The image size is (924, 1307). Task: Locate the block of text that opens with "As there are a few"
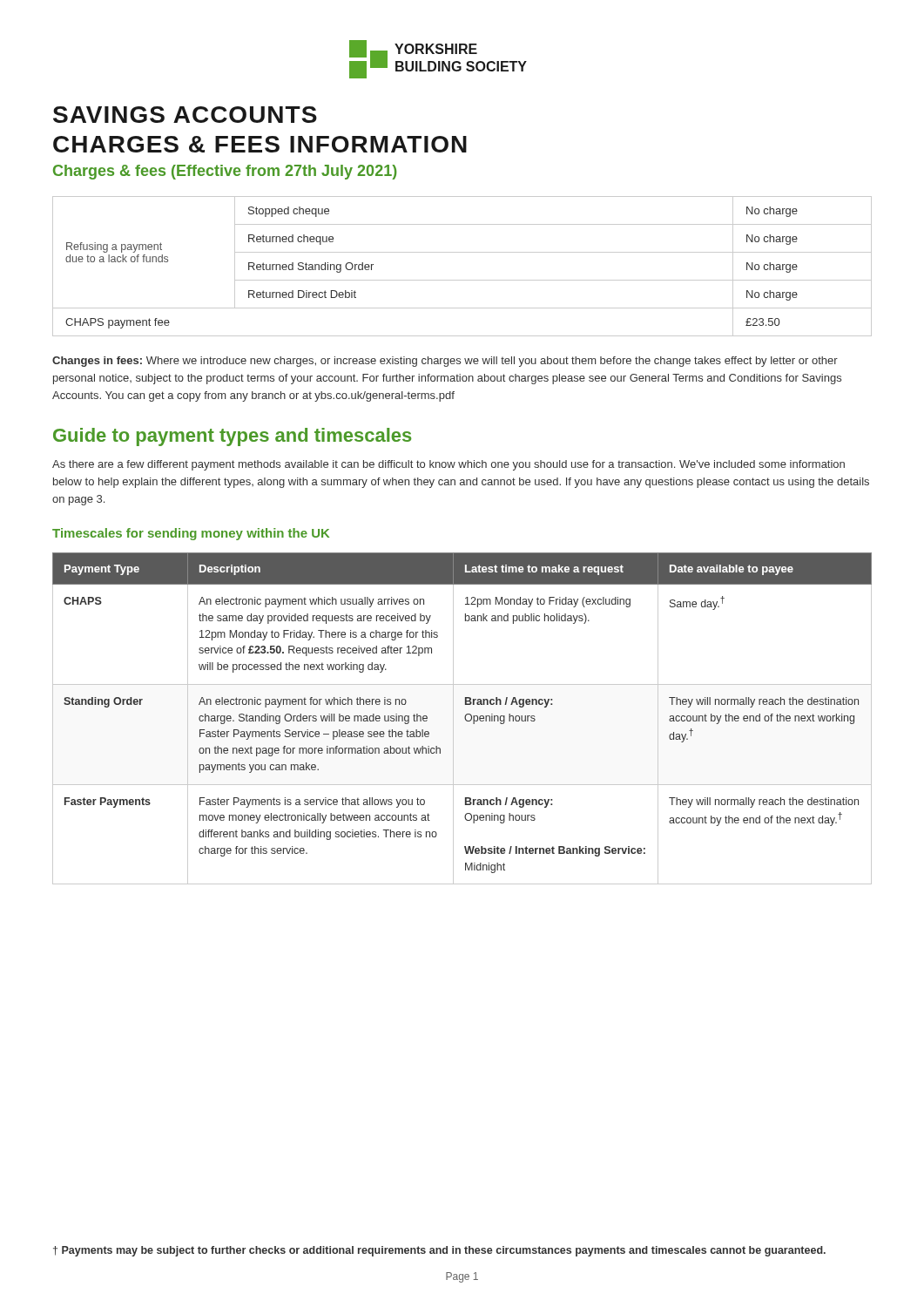pos(461,481)
